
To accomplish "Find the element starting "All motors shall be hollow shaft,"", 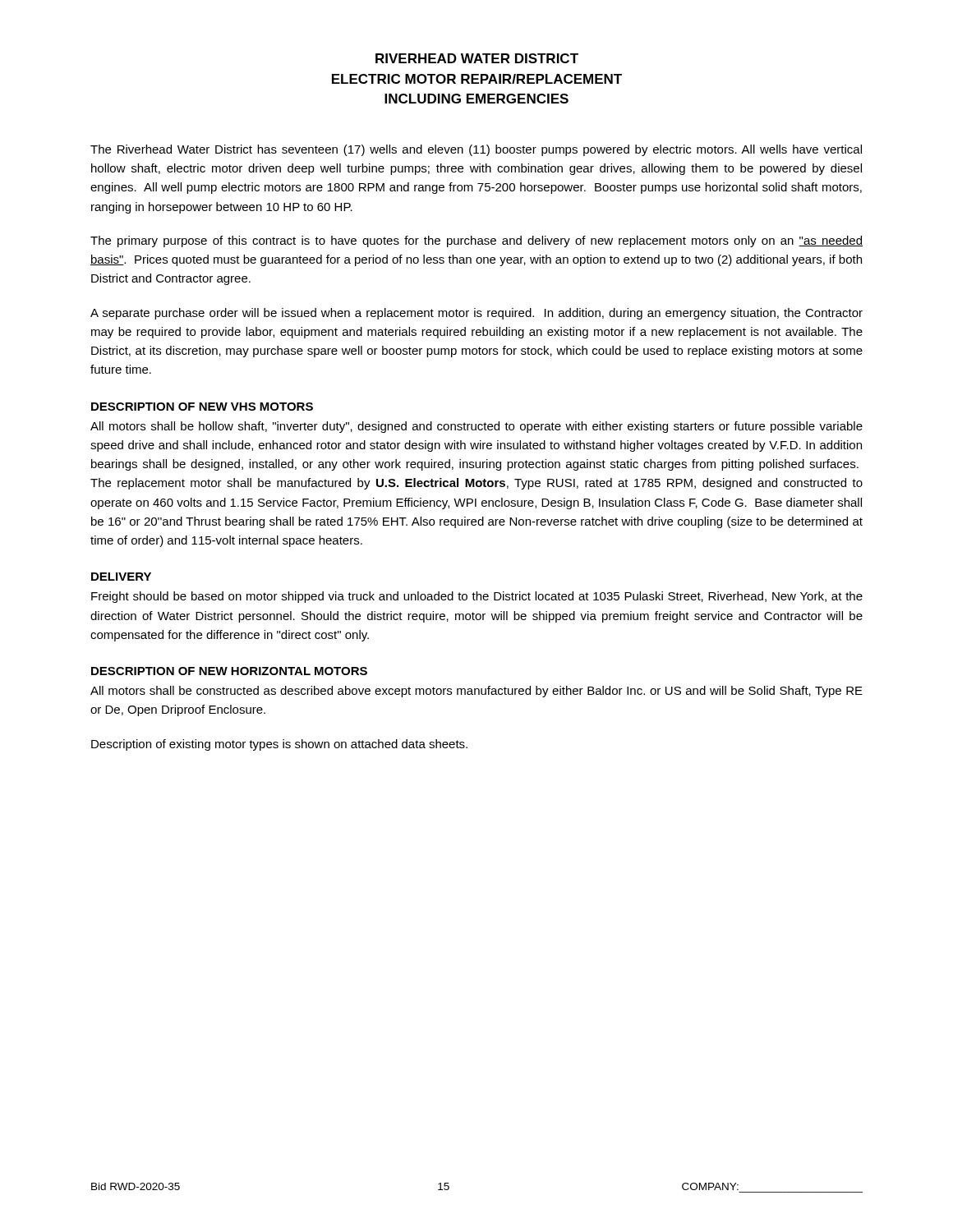I will pos(476,483).
